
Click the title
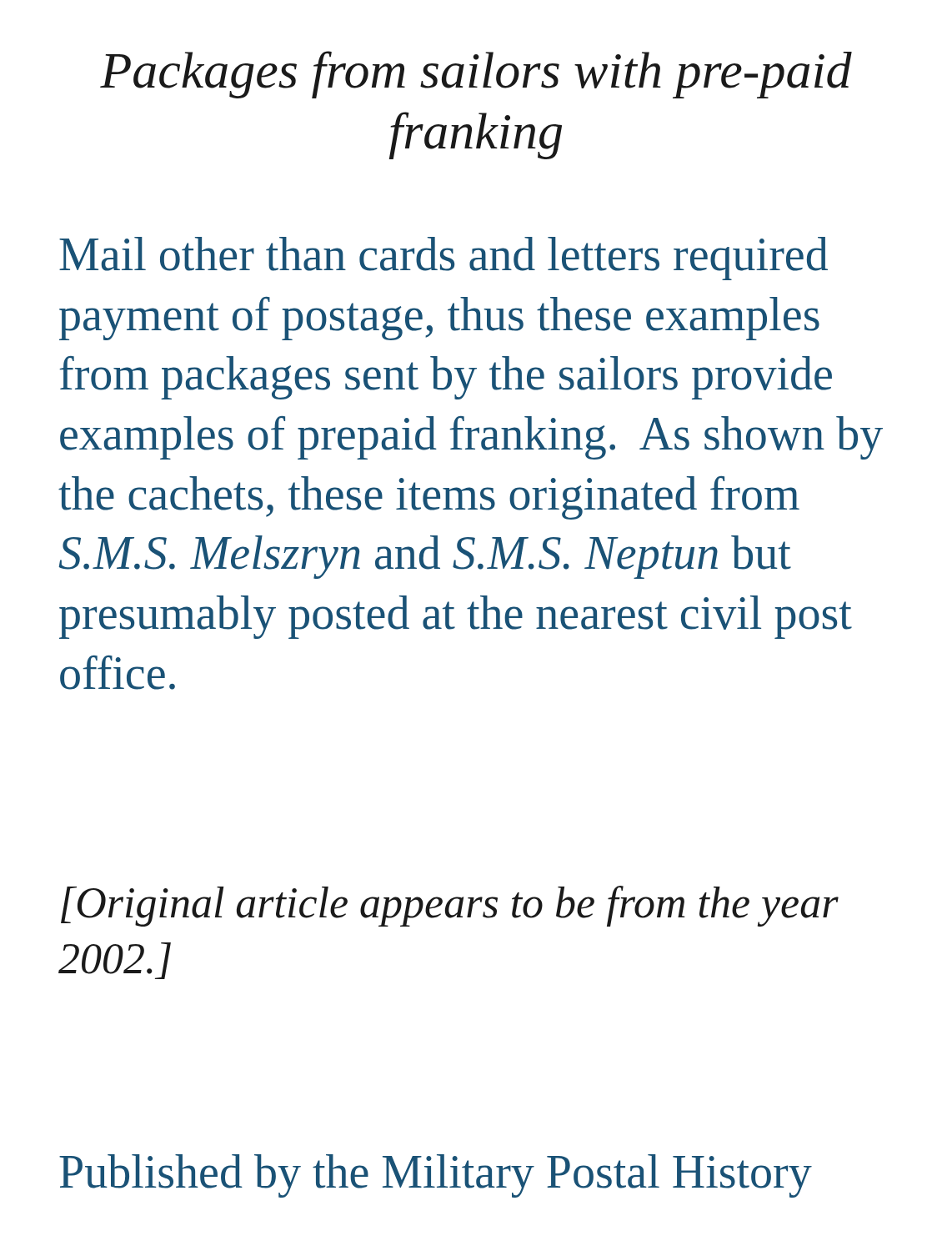tap(476, 101)
